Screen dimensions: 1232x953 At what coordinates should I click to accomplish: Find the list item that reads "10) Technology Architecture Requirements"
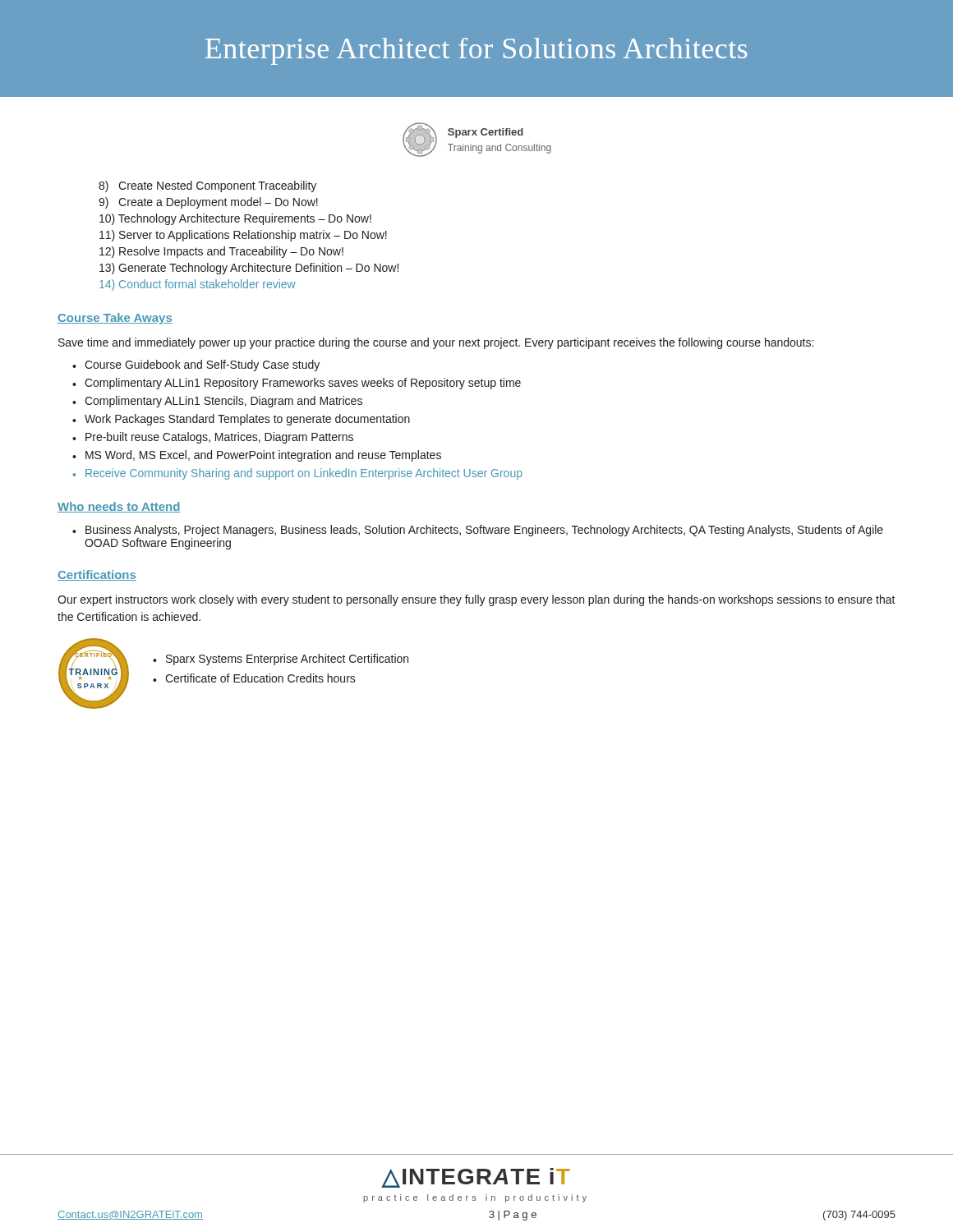pos(235,218)
